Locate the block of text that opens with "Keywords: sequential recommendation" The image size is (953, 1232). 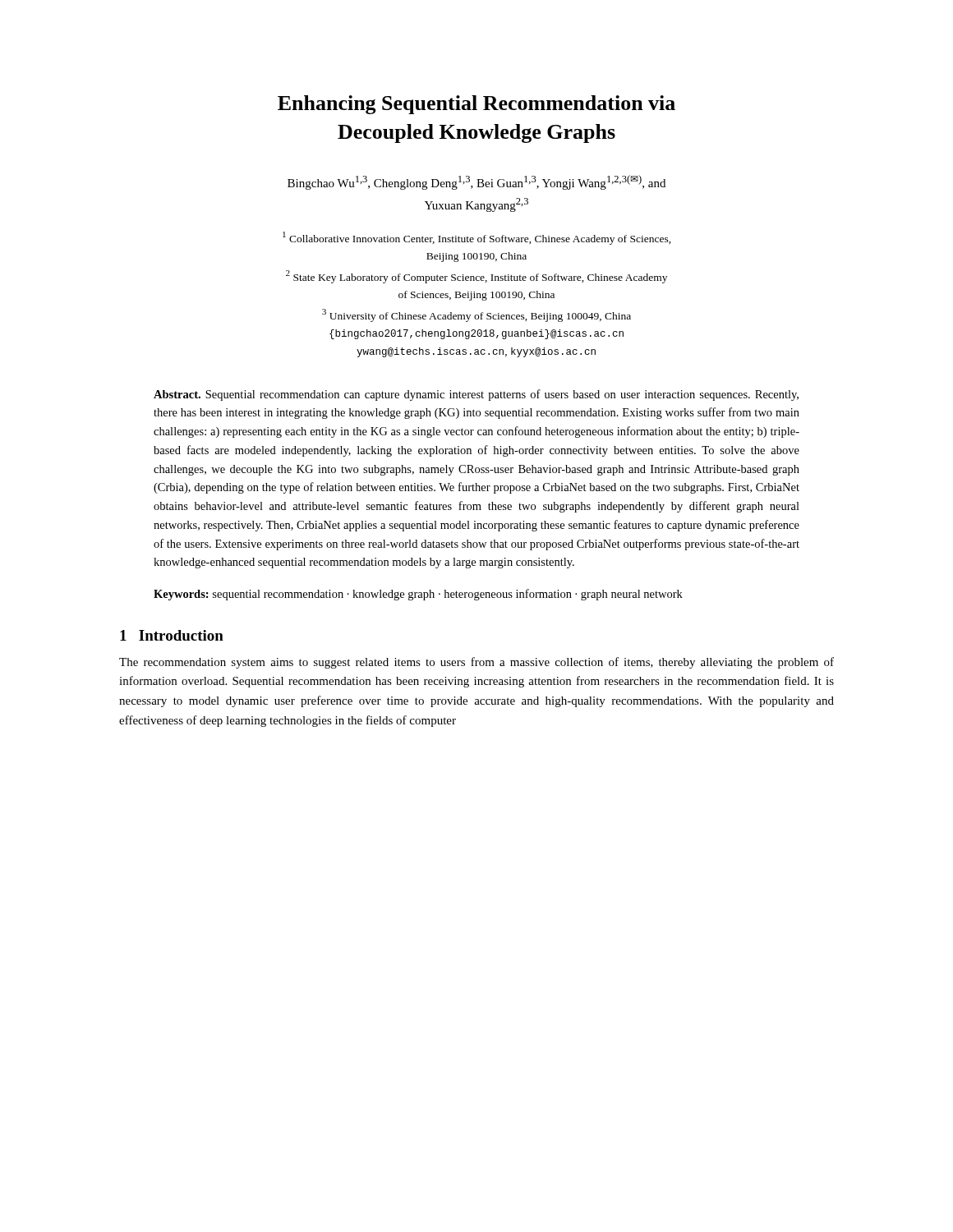pyautogui.click(x=418, y=594)
